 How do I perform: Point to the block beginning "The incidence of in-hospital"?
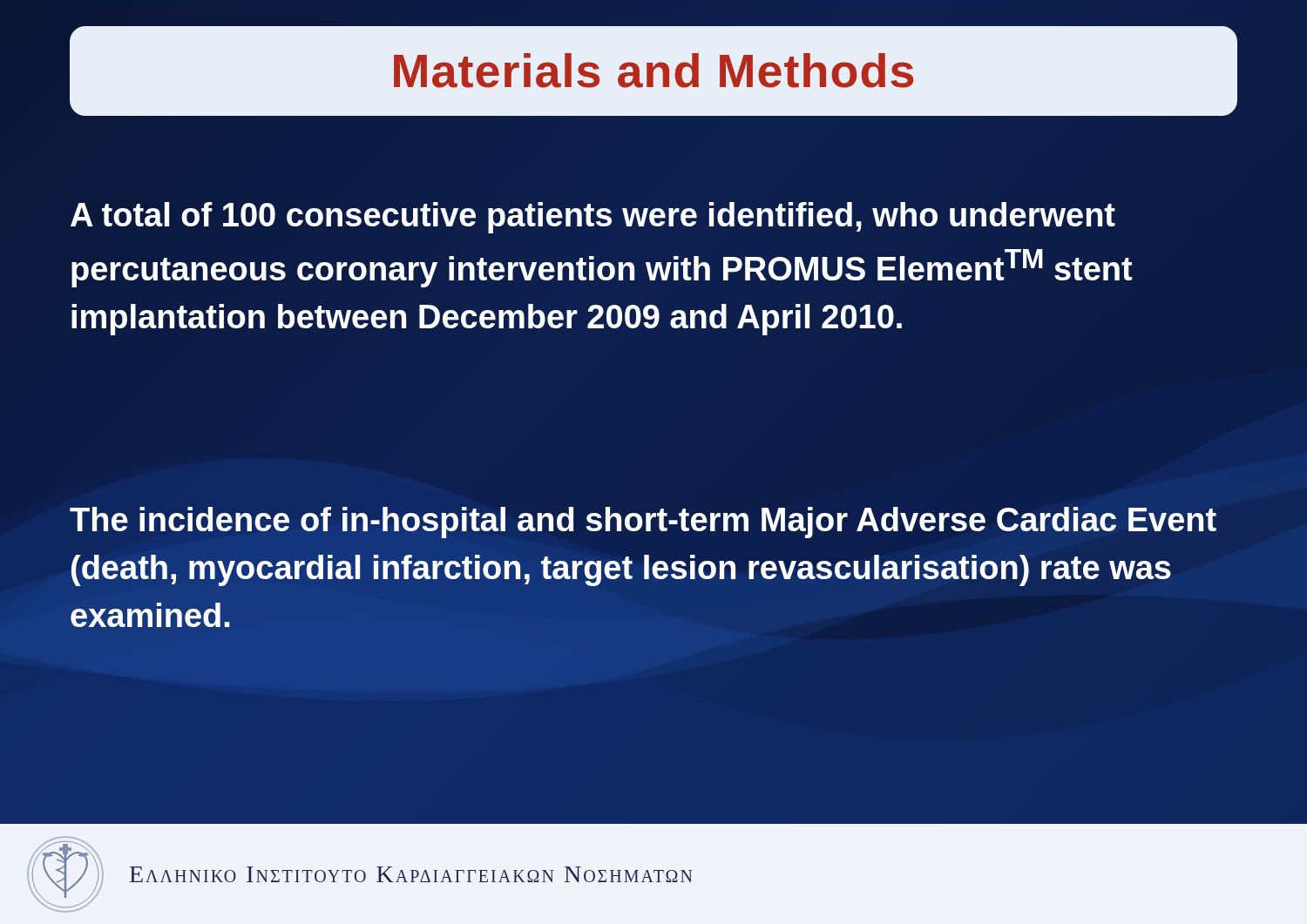click(x=643, y=568)
